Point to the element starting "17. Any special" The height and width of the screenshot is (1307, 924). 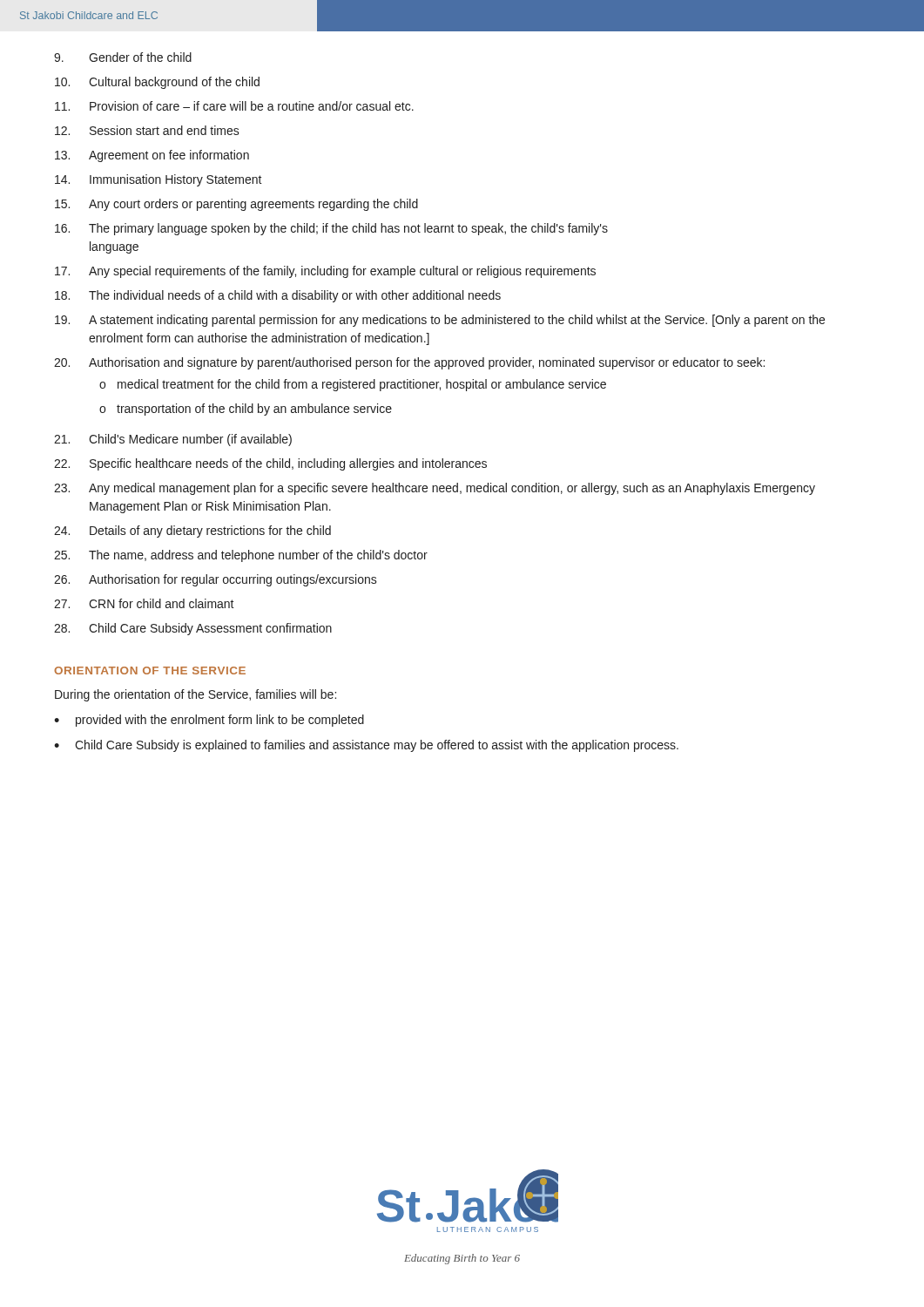[x=462, y=271]
